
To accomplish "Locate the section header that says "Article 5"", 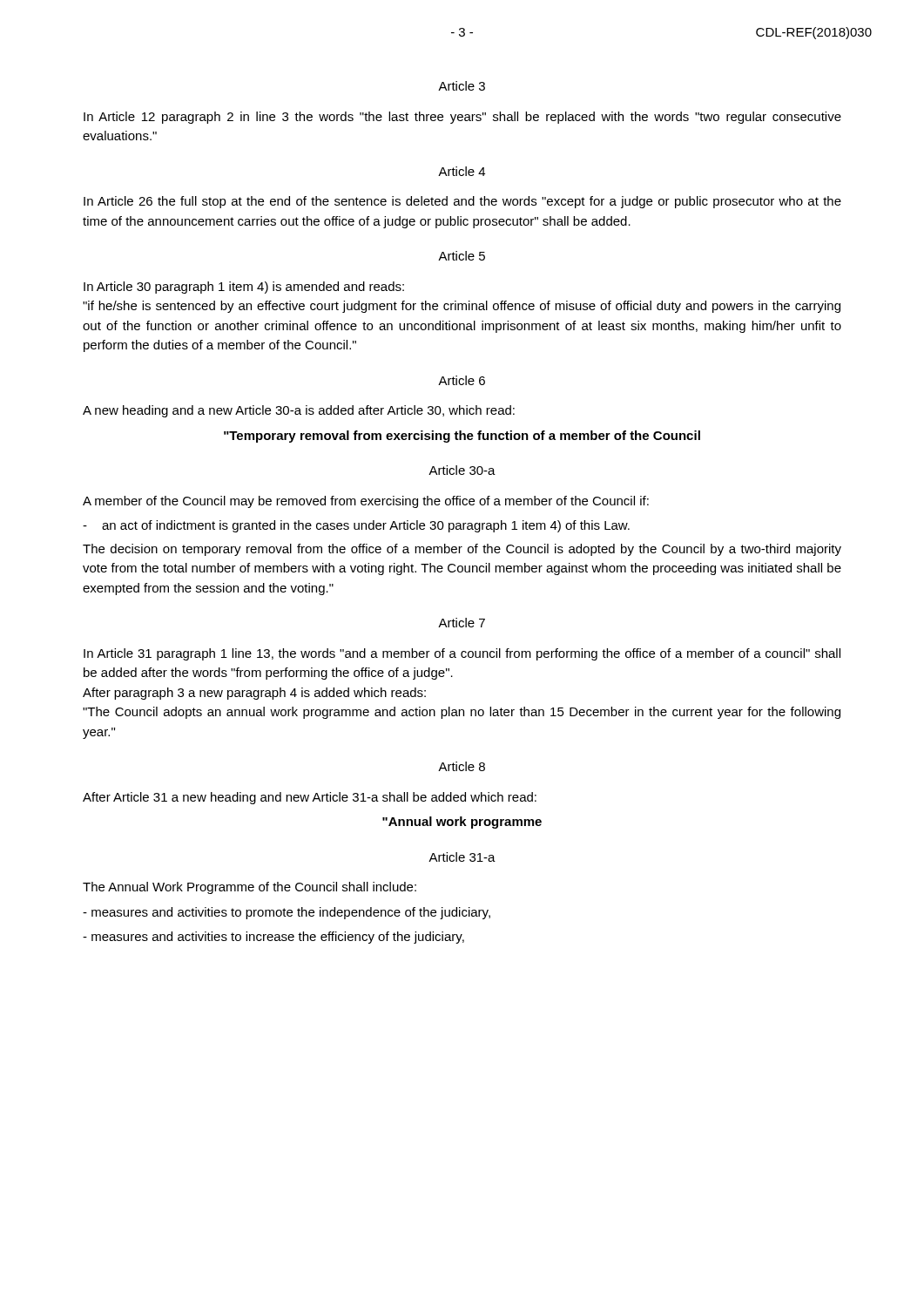I will tap(462, 256).
